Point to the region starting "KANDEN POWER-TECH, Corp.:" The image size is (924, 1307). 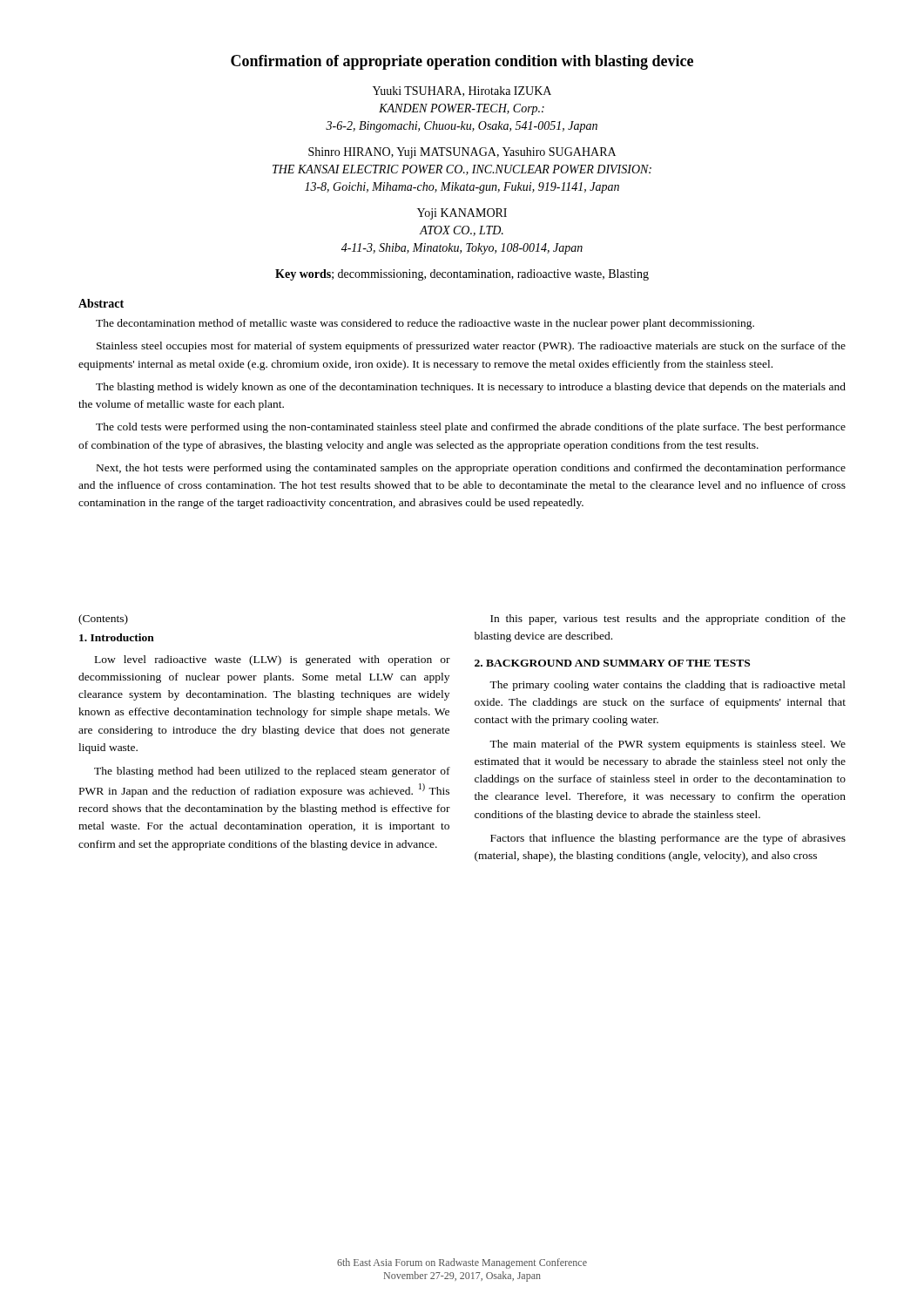click(x=462, y=109)
